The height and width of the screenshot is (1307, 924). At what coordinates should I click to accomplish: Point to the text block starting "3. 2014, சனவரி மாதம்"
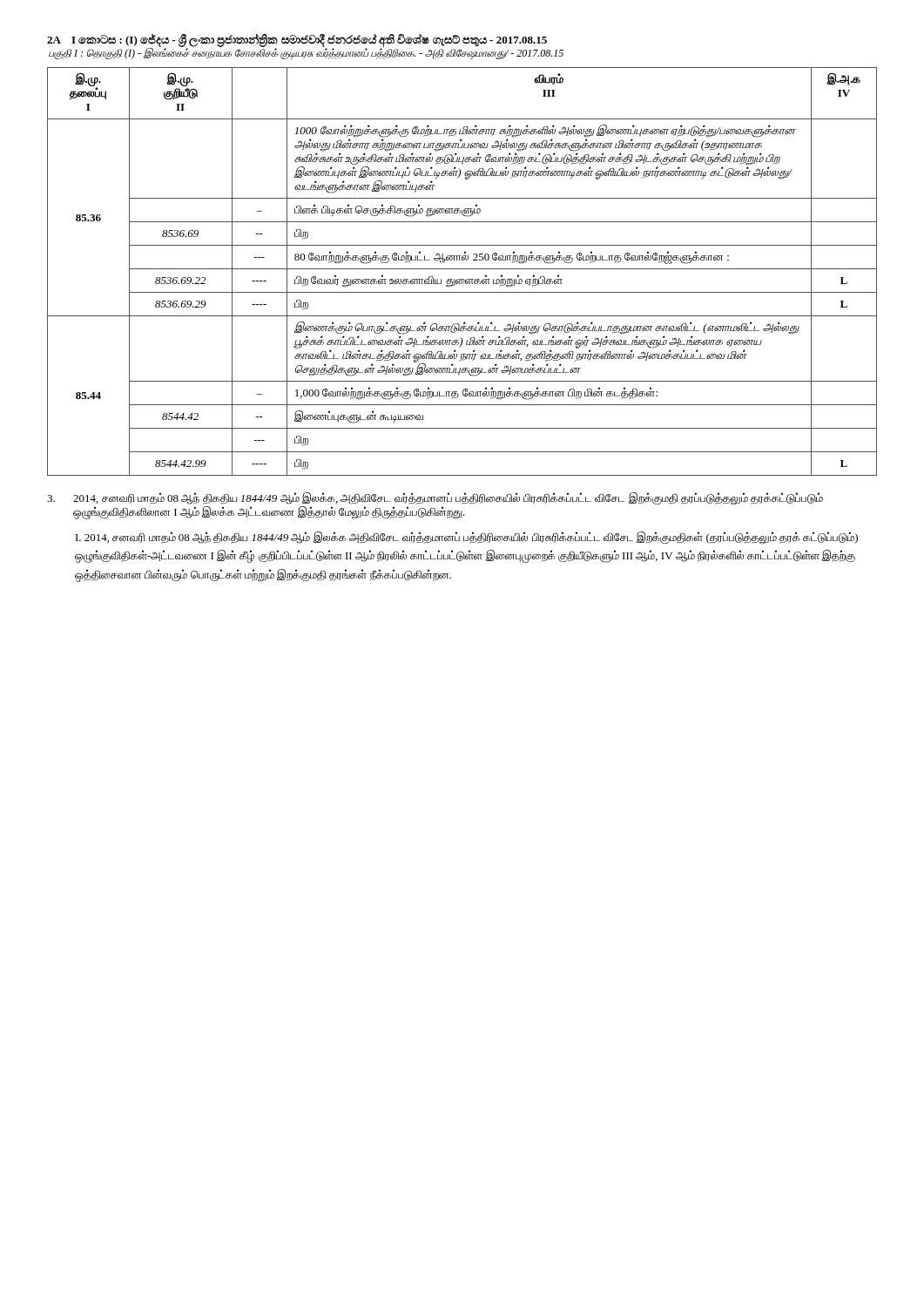coord(462,505)
